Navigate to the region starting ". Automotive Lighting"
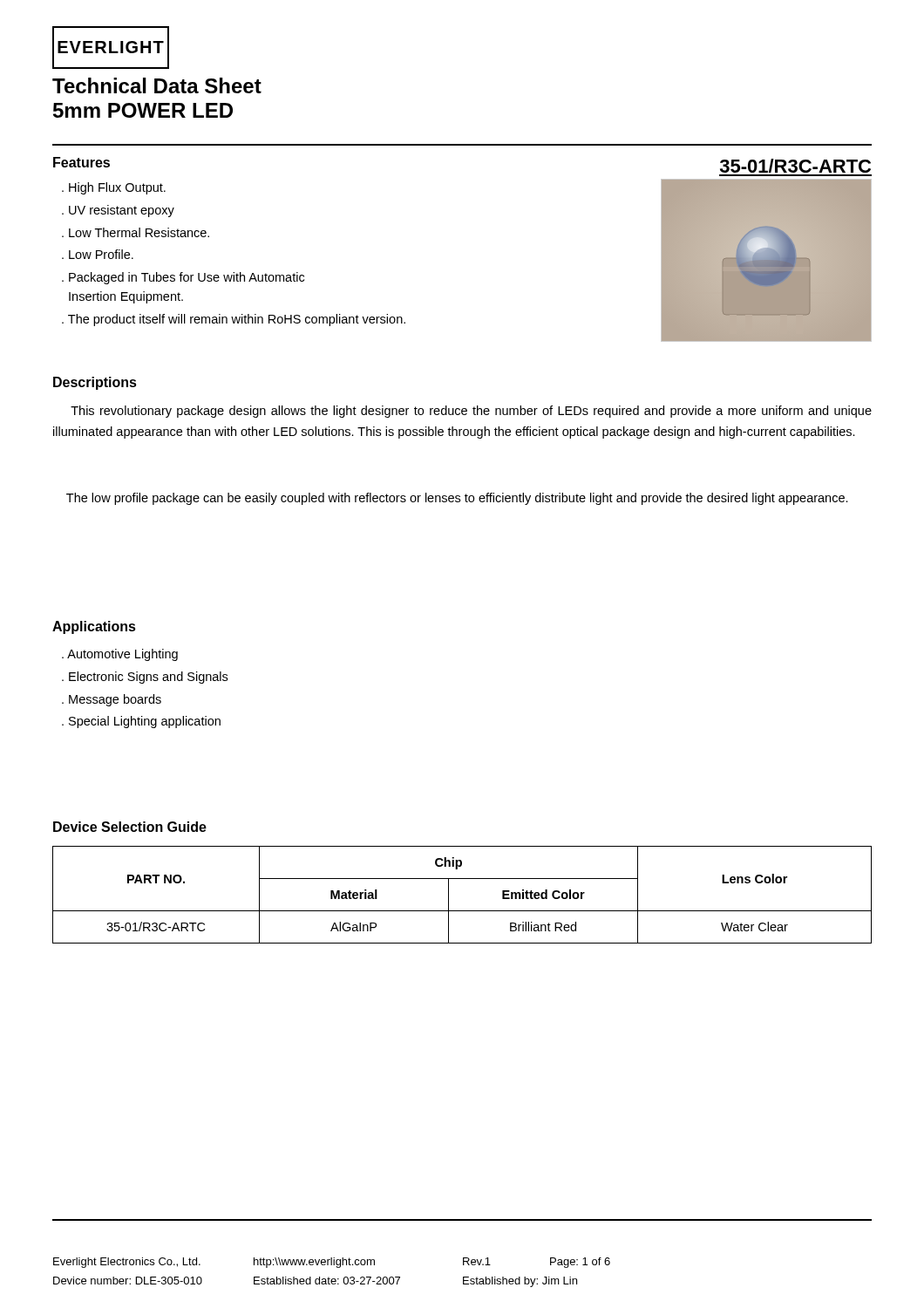This screenshot has height=1308, width=924. click(x=120, y=654)
